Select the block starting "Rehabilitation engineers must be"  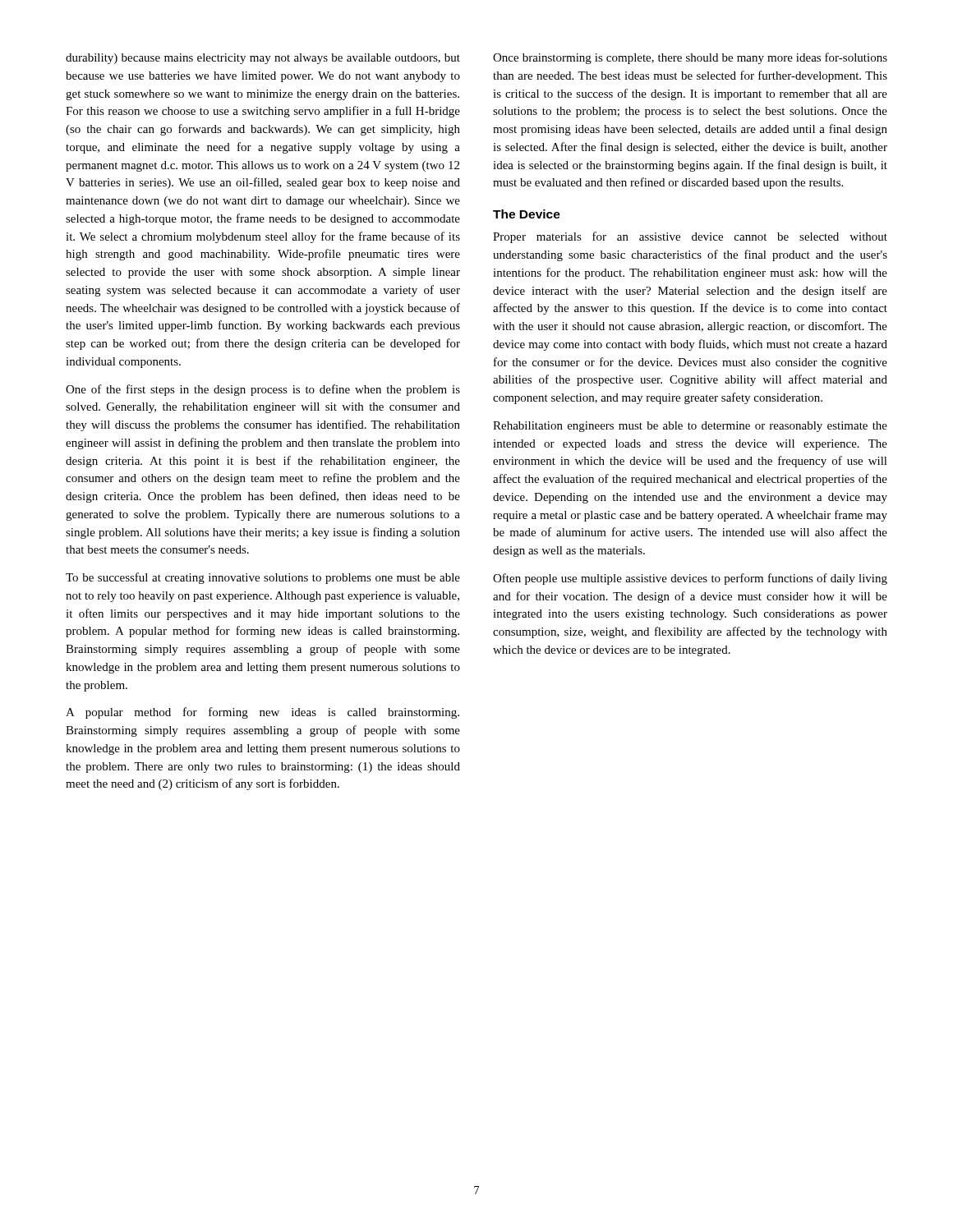[690, 489]
